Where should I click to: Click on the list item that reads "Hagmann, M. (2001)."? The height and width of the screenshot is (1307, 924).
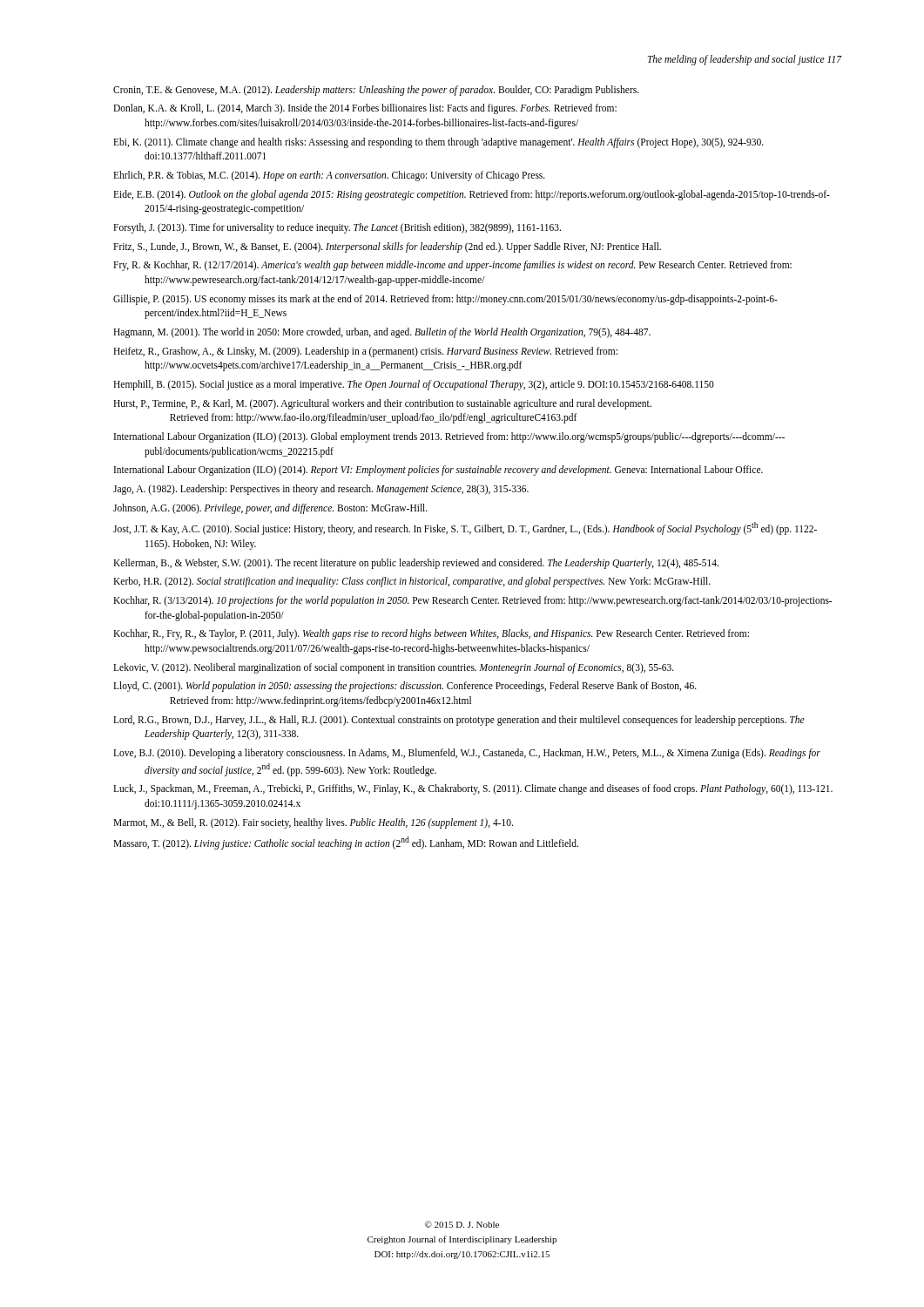point(382,332)
